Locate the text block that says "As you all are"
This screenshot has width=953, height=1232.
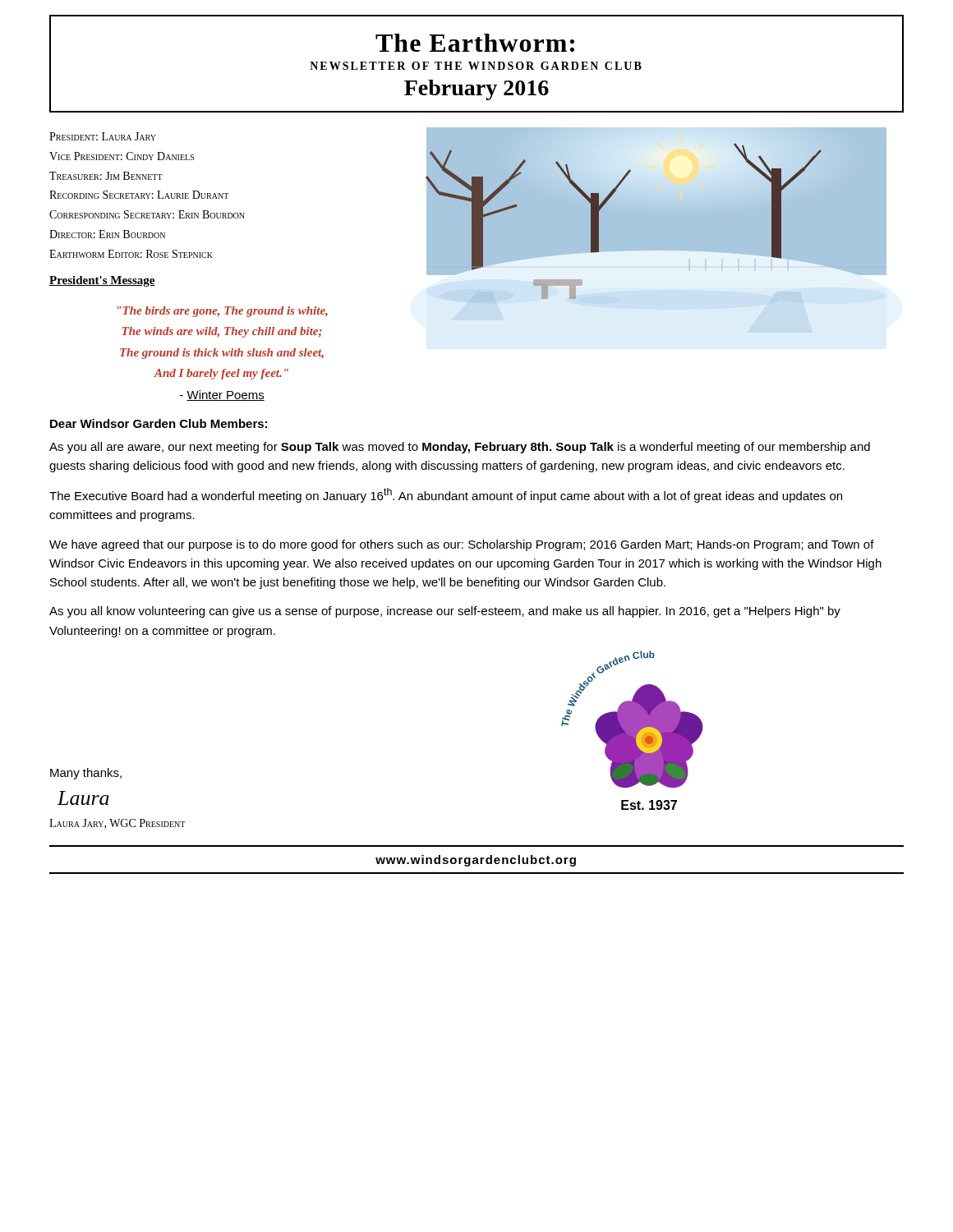click(460, 456)
